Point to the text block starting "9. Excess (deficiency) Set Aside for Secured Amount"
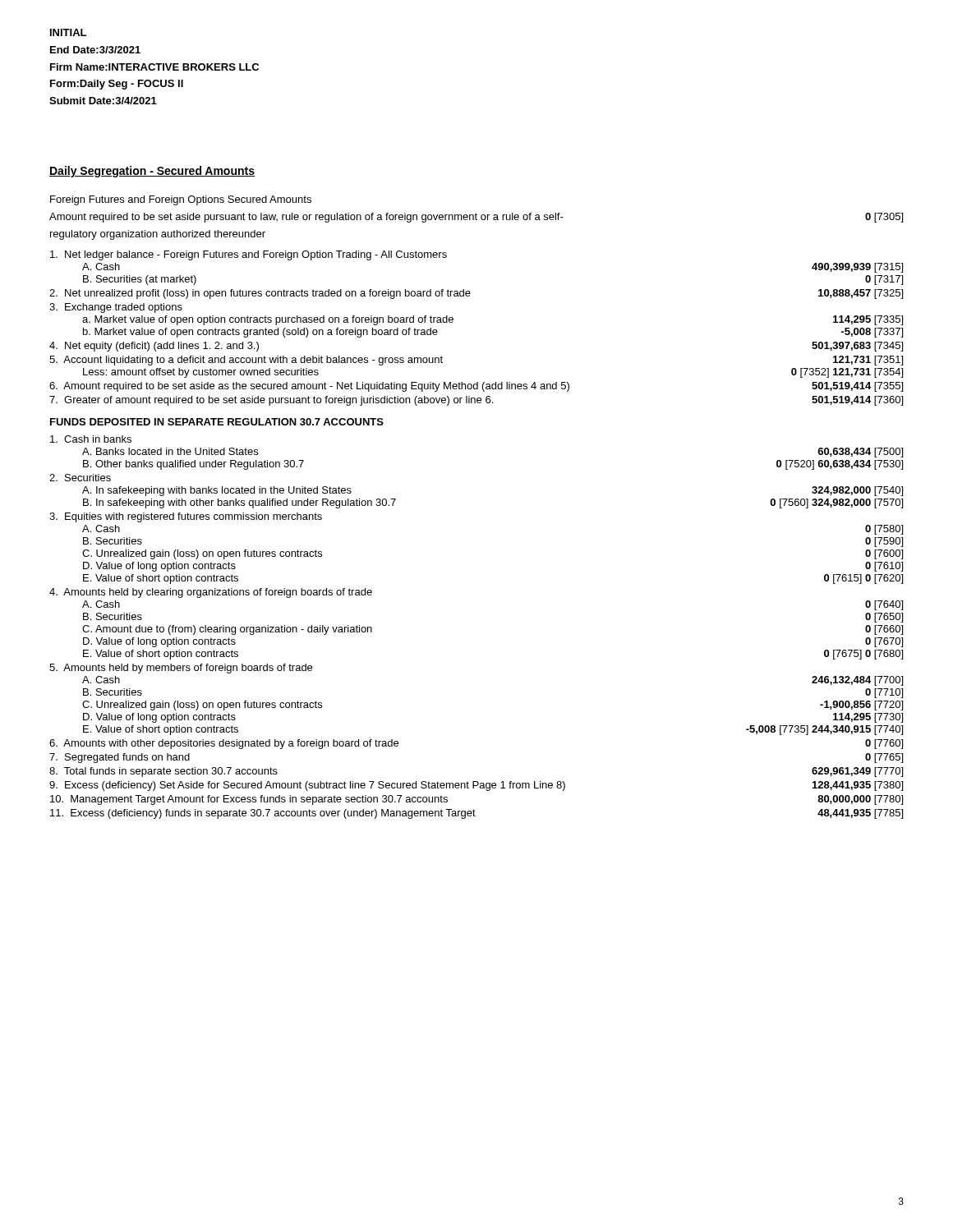The height and width of the screenshot is (1232, 953). coord(476,784)
